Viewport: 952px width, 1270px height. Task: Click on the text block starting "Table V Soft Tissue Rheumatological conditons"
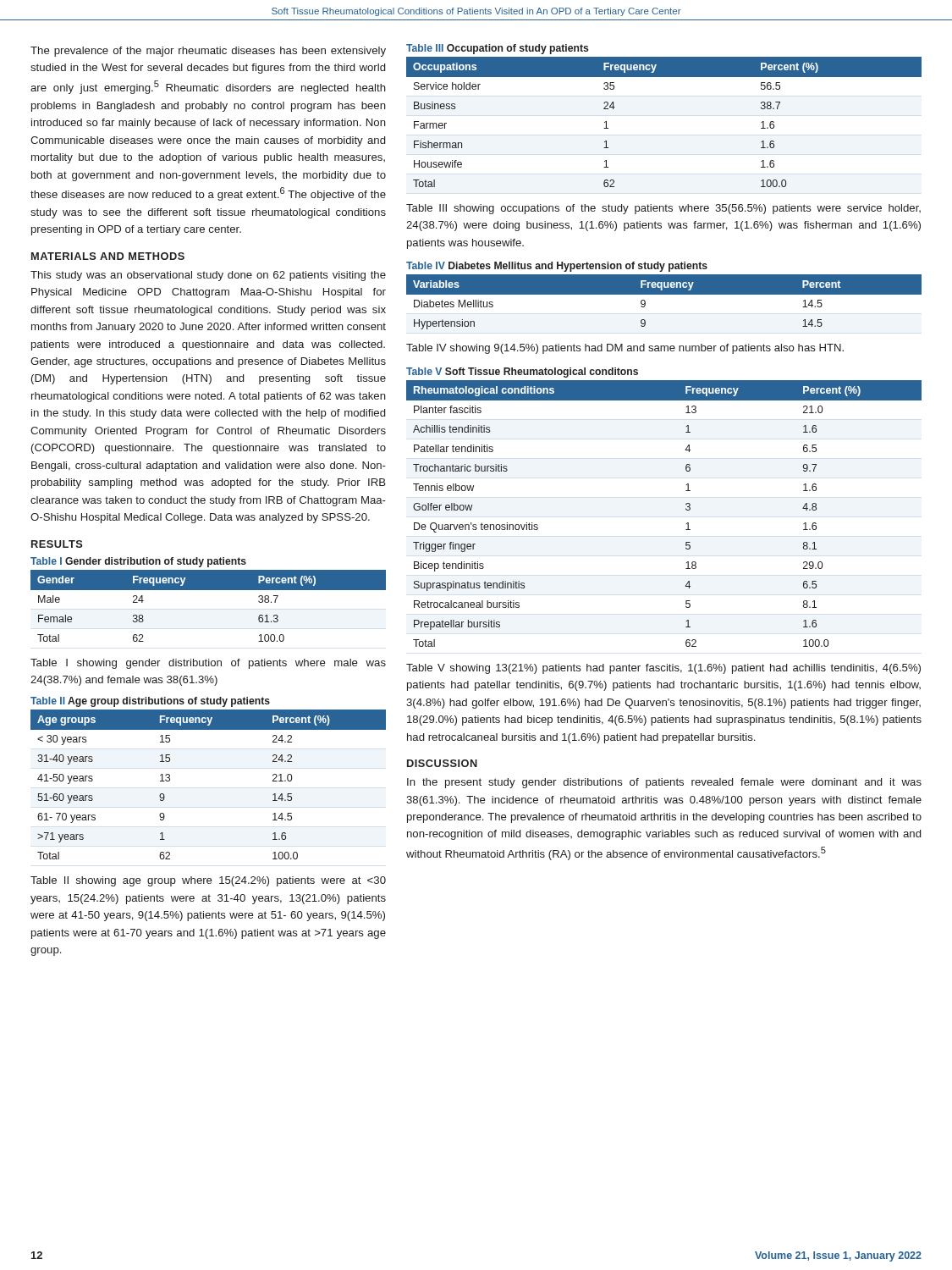(522, 372)
